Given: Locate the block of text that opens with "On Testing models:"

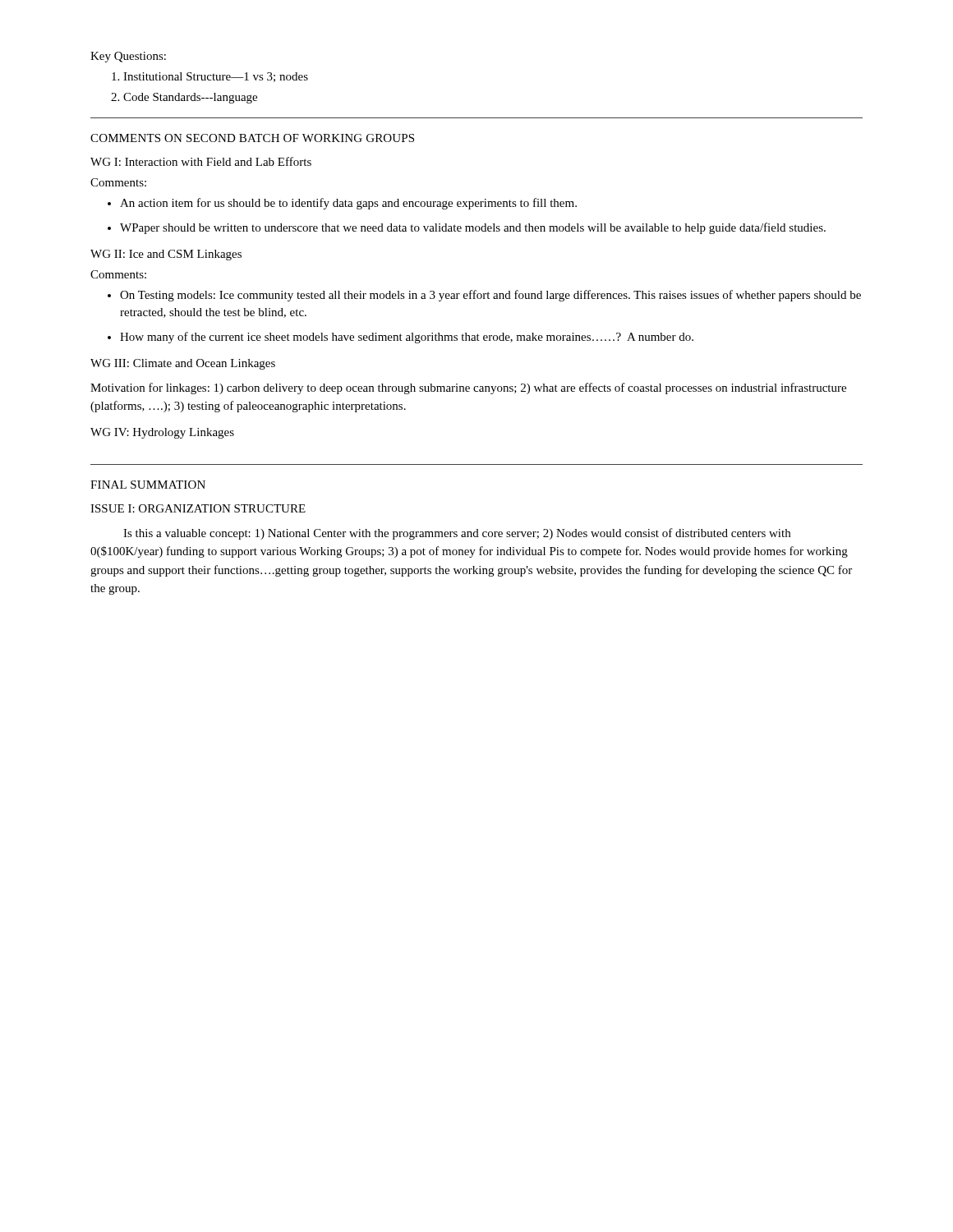Looking at the screenshot, I should pyautogui.click(x=491, y=304).
